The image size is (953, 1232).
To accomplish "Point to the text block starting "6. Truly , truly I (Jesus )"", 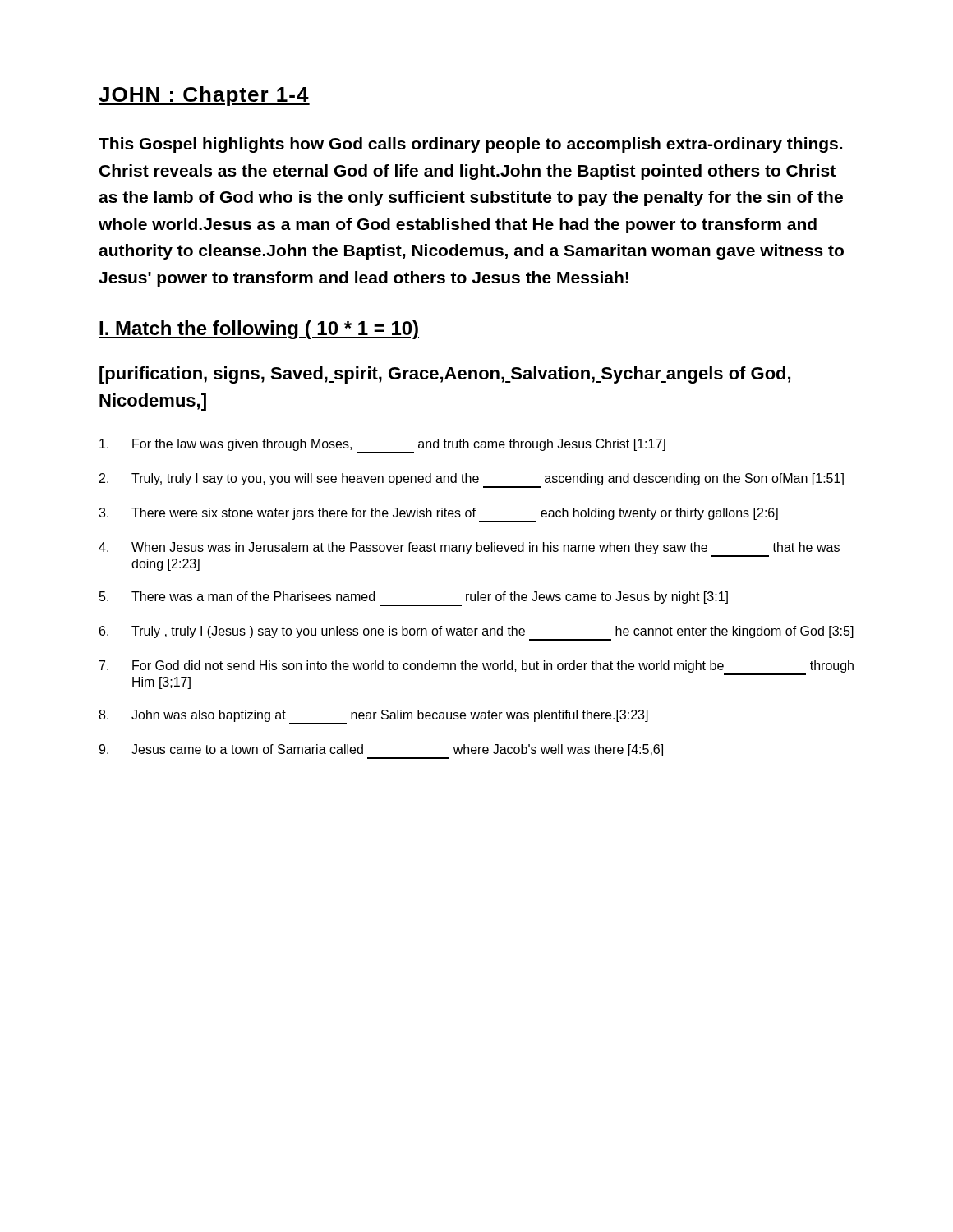I will tap(476, 633).
